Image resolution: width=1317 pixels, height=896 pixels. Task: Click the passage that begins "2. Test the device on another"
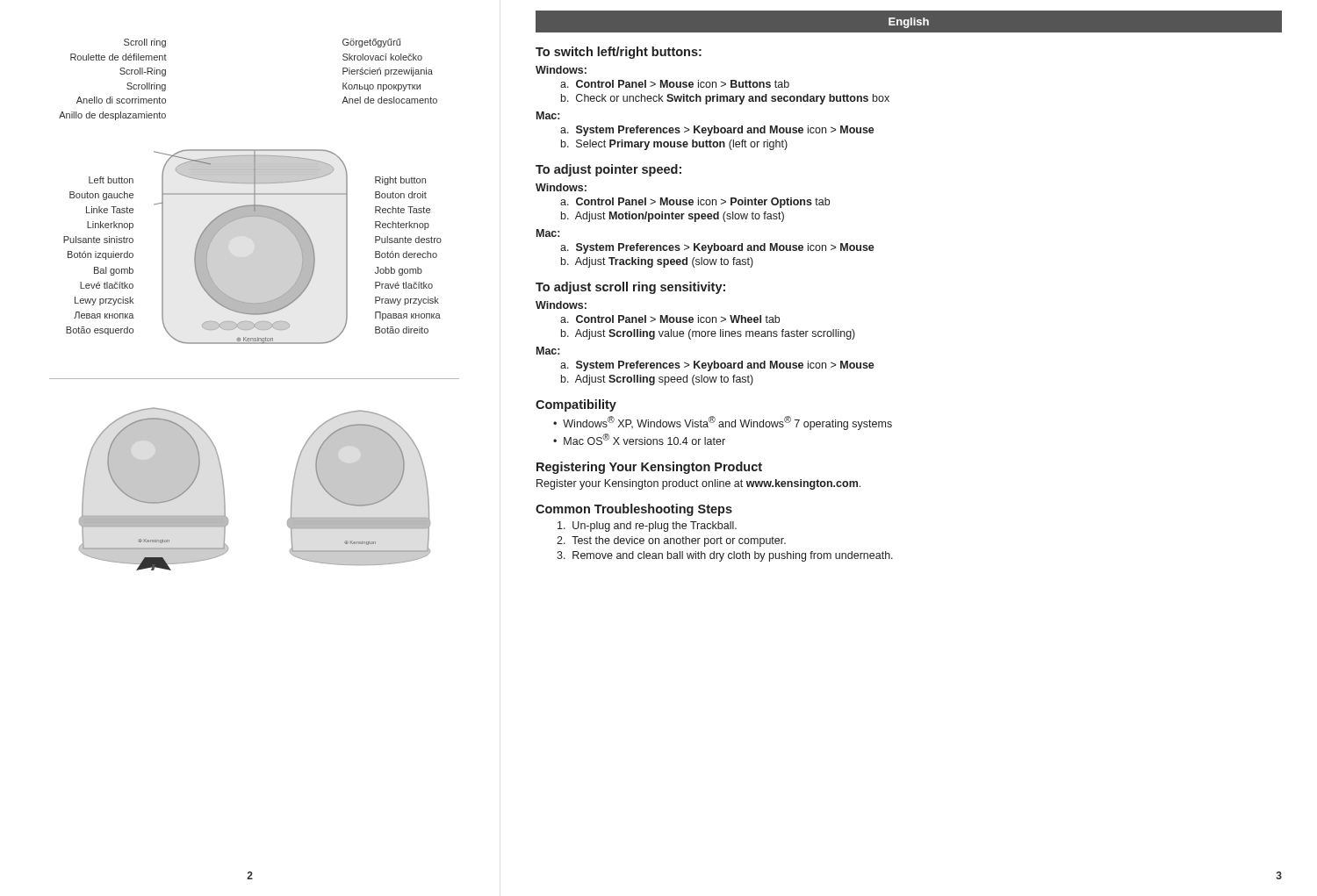click(672, 541)
